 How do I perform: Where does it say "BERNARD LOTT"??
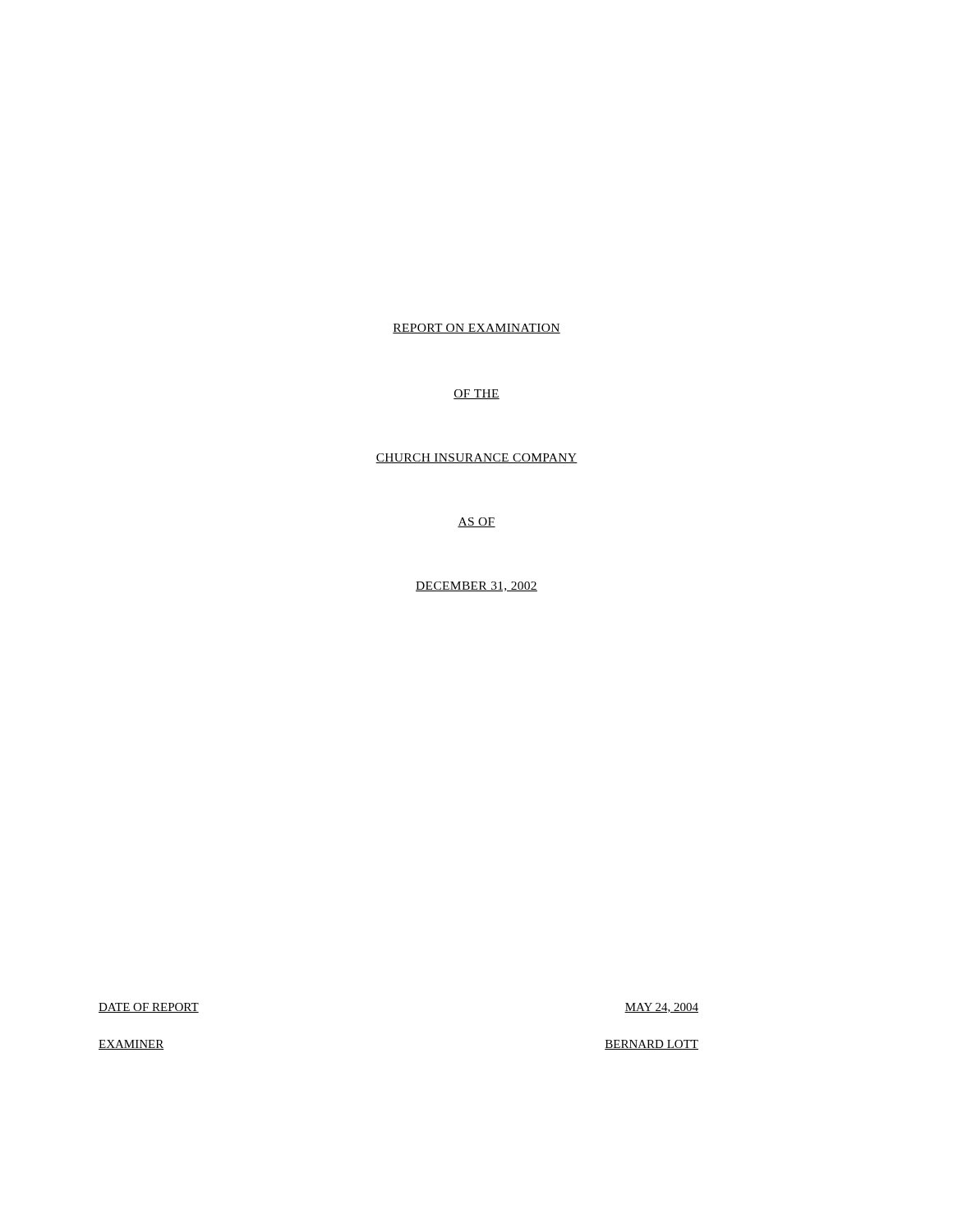click(652, 1044)
